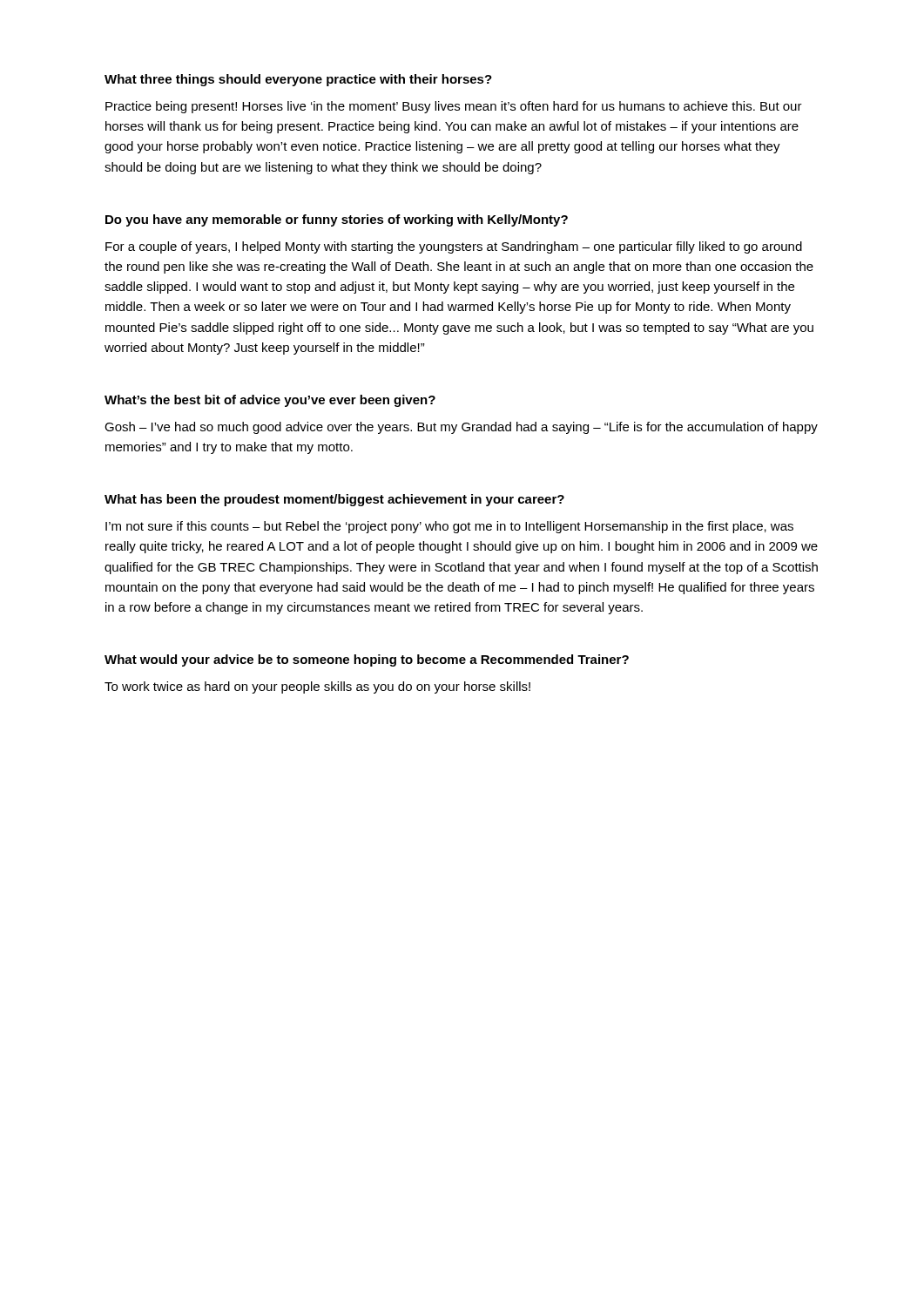Find the section header on this page that starts "What’s the best bit of advice you’ve ever"
This screenshot has width=924, height=1307.
tap(270, 399)
